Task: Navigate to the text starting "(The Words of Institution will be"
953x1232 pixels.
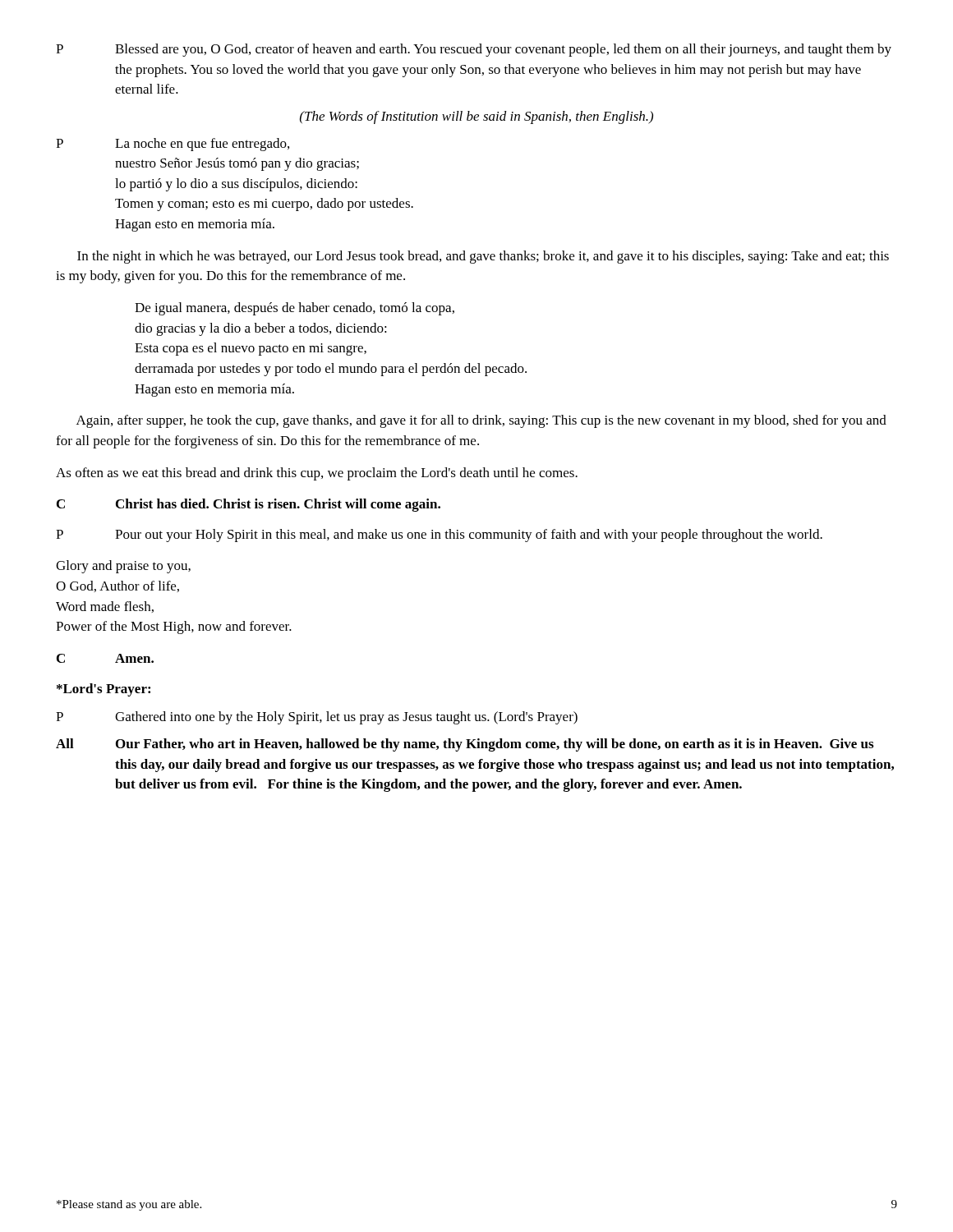Action: click(x=476, y=116)
